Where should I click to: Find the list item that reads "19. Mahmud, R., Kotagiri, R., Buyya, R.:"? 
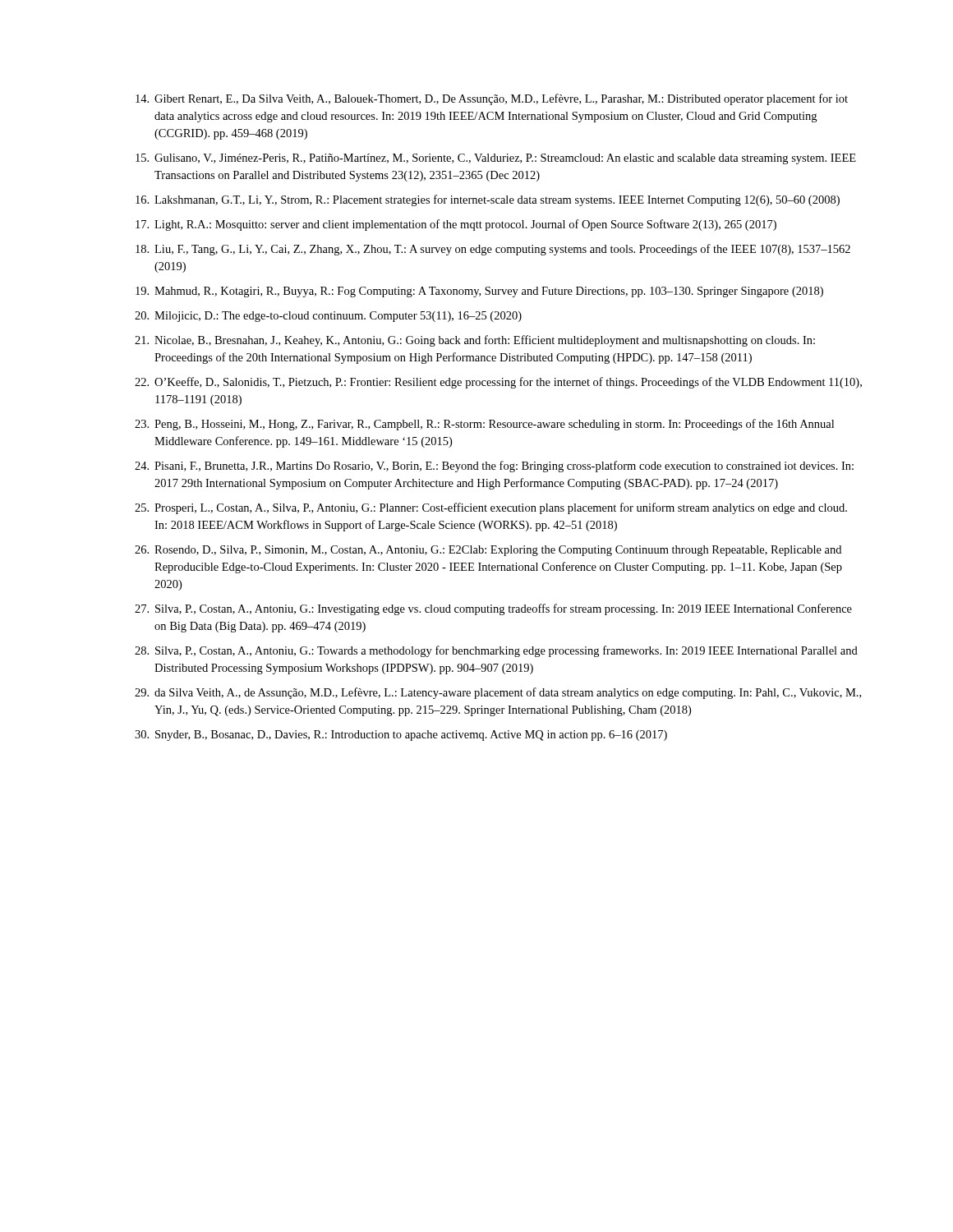(x=492, y=291)
